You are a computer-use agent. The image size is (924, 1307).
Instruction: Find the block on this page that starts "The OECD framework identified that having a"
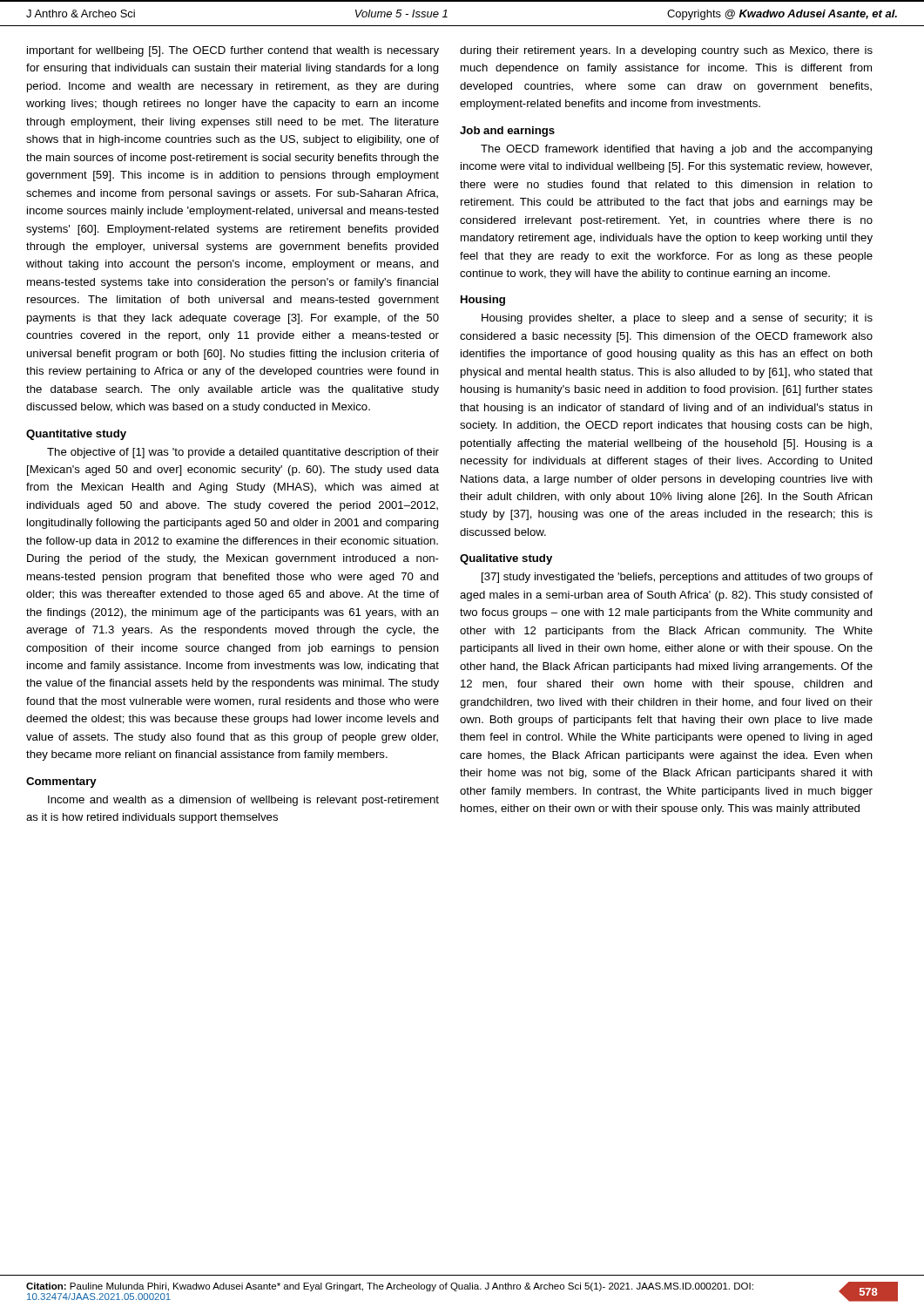[666, 211]
